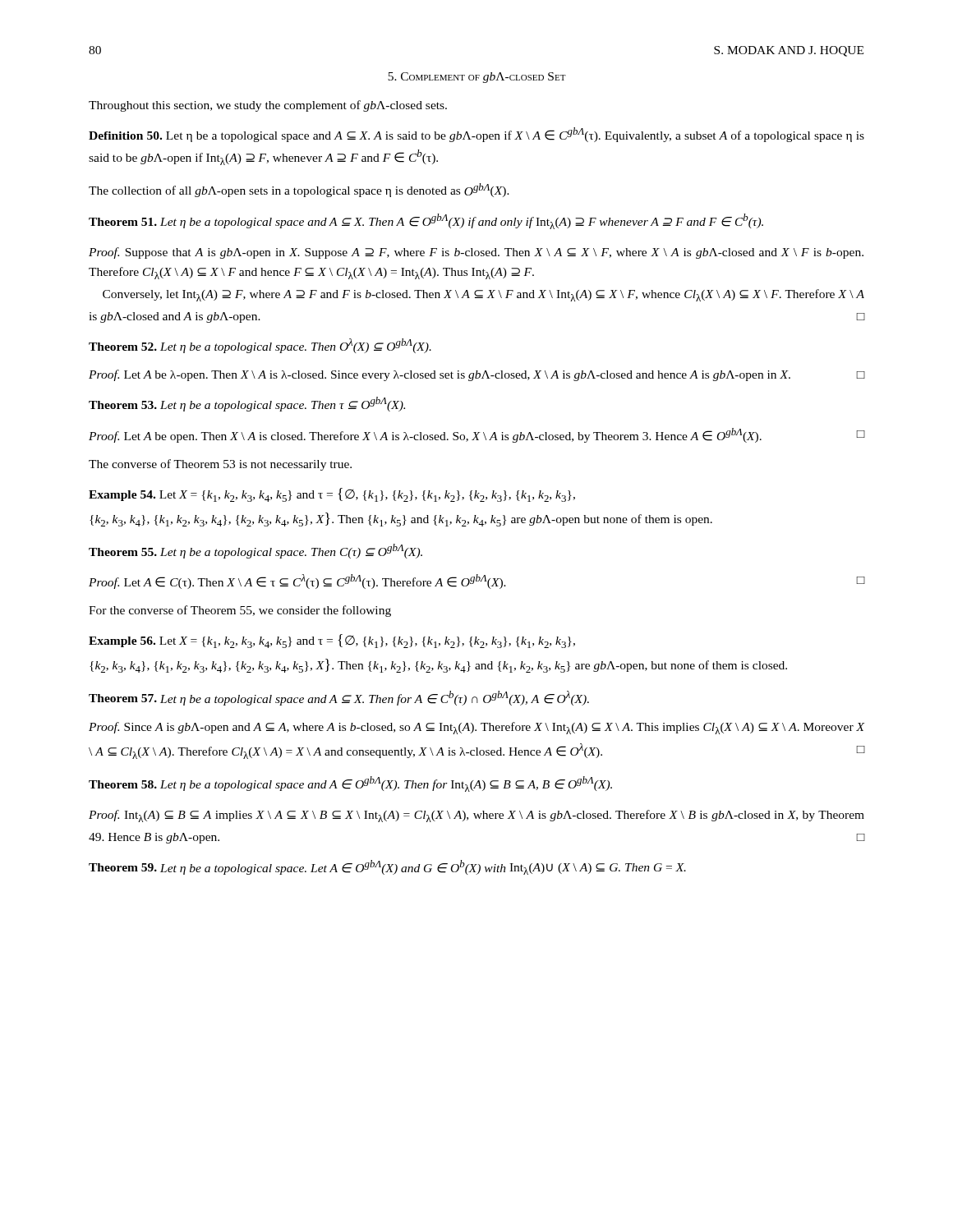
Task: Click on the block starting "Theorem 57. Let η be"
Action: tap(339, 697)
